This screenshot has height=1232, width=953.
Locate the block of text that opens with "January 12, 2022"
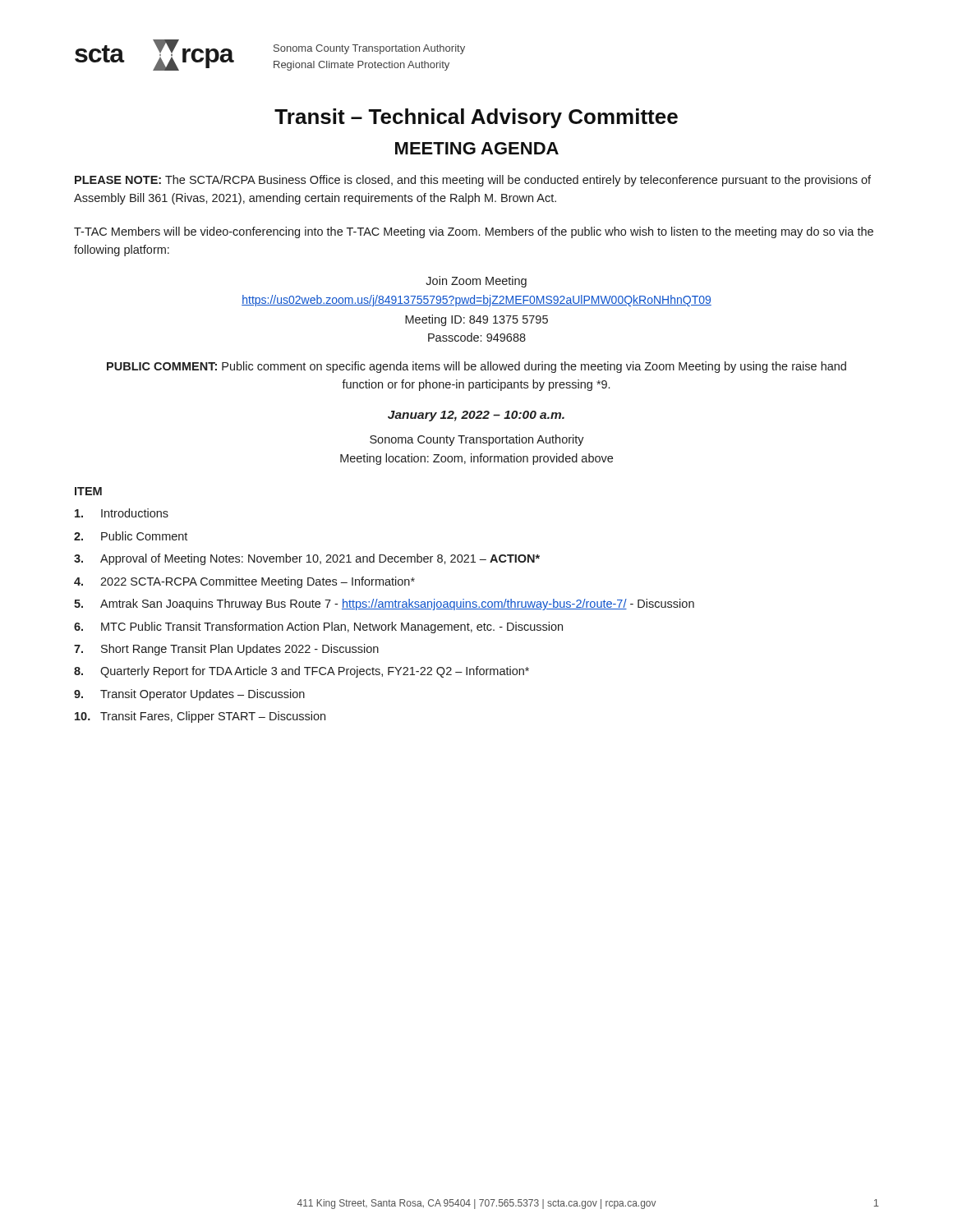click(x=476, y=414)
